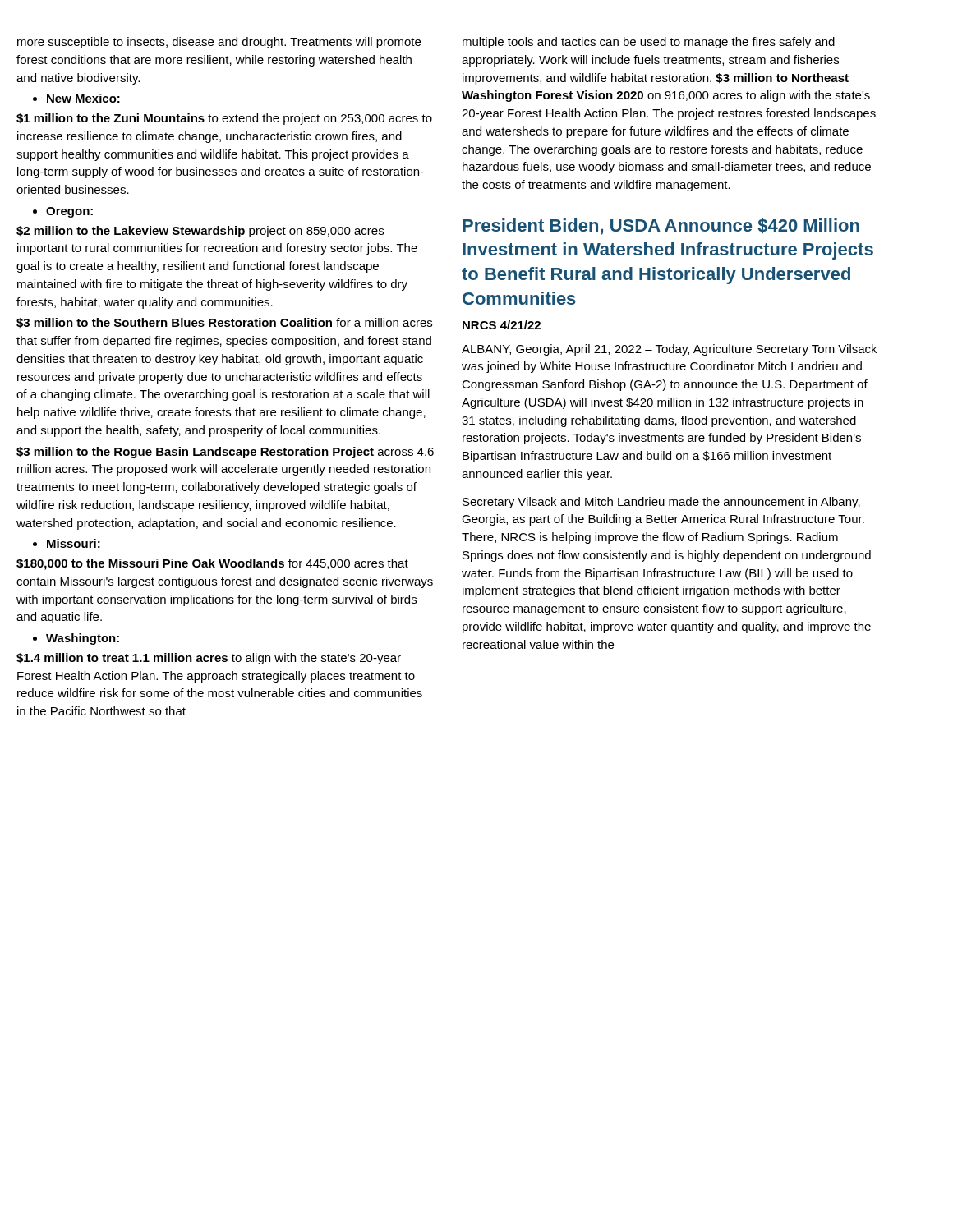Image resolution: width=953 pixels, height=1232 pixels.
Task: Where is the passage that starts "ALBANY, Georgia, April 21, 2022 – Today, Agriculture"?
Action: pos(669,411)
